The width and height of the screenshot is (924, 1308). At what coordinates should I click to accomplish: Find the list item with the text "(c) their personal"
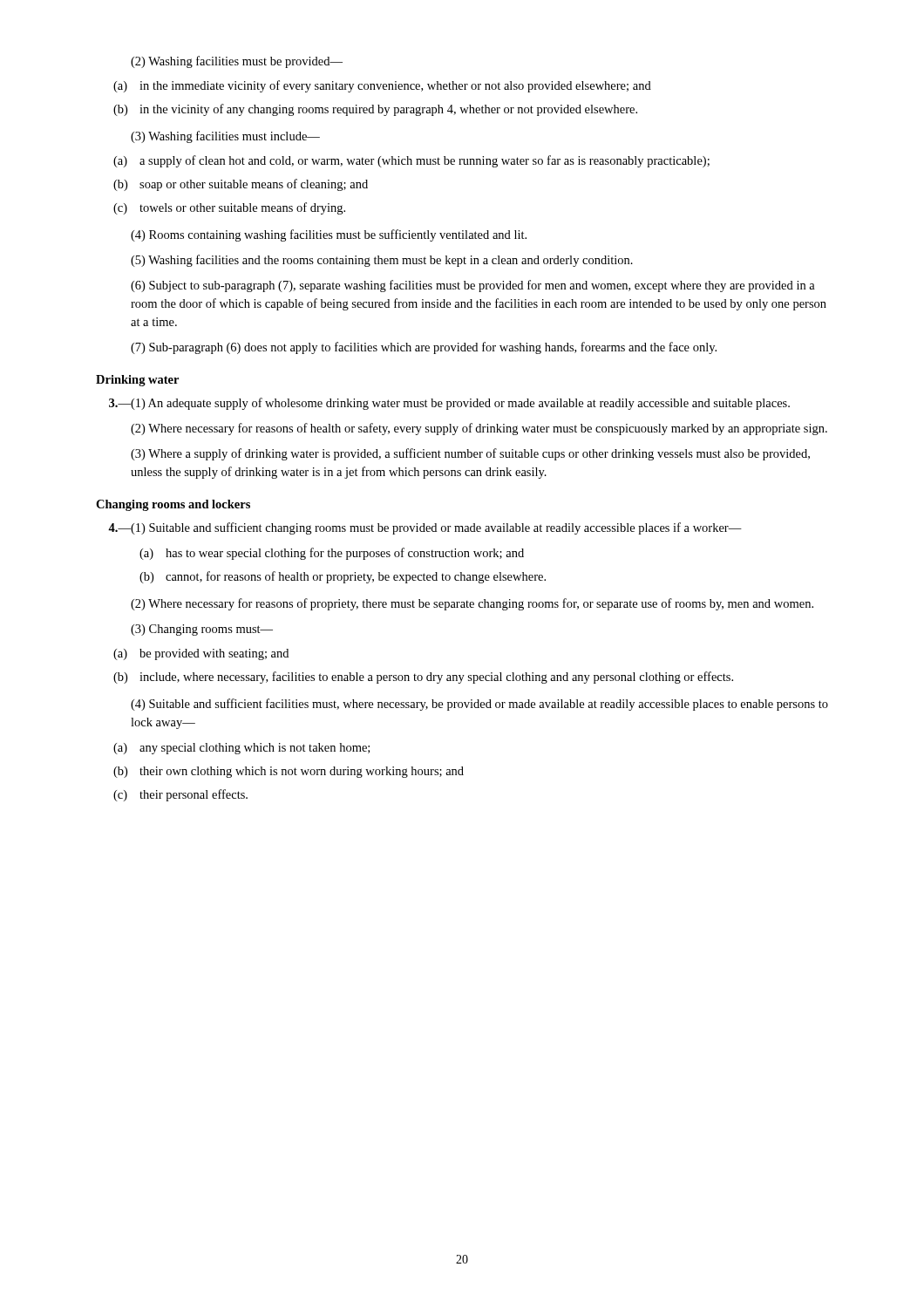point(180,795)
